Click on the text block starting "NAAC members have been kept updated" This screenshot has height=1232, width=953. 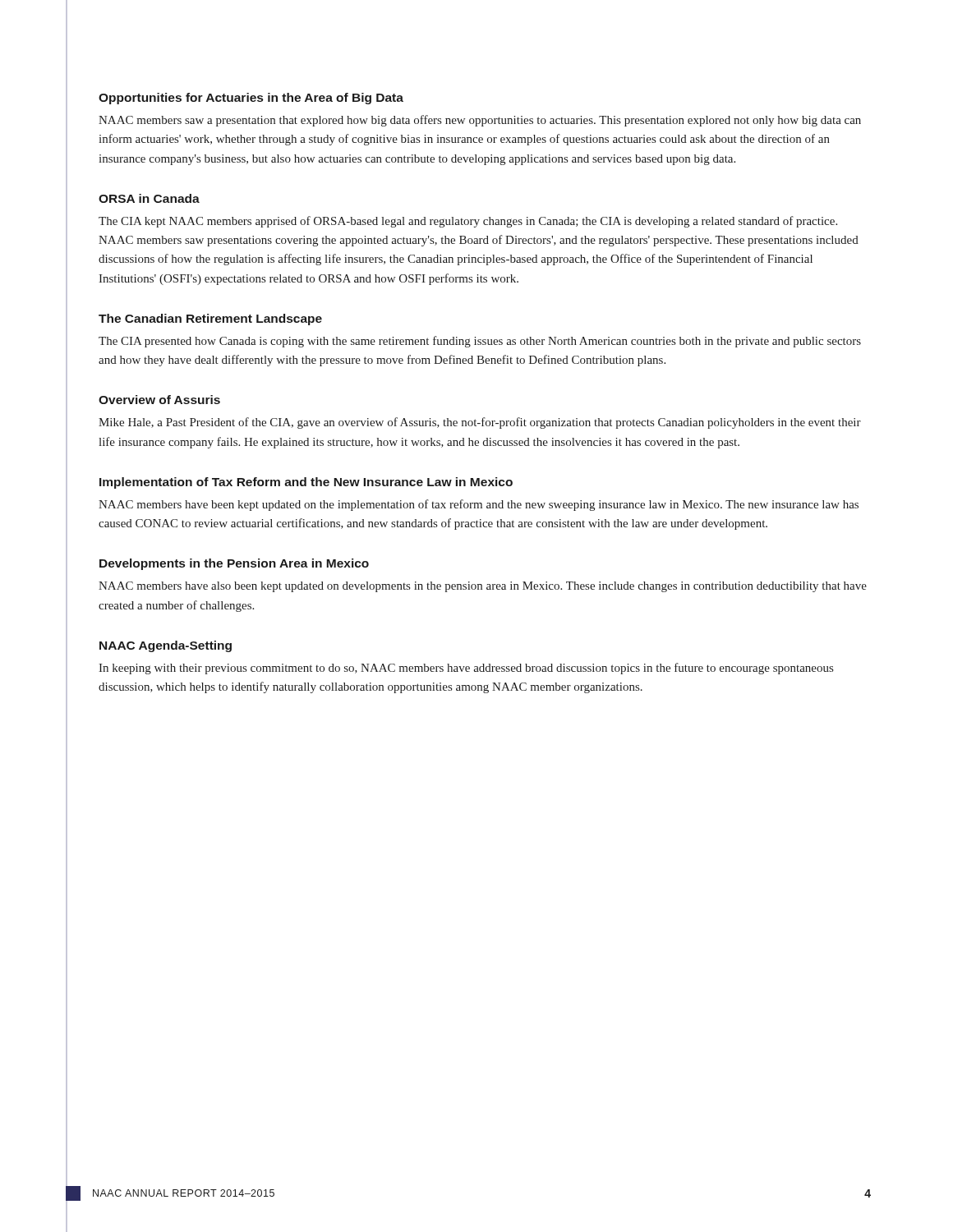coord(479,514)
